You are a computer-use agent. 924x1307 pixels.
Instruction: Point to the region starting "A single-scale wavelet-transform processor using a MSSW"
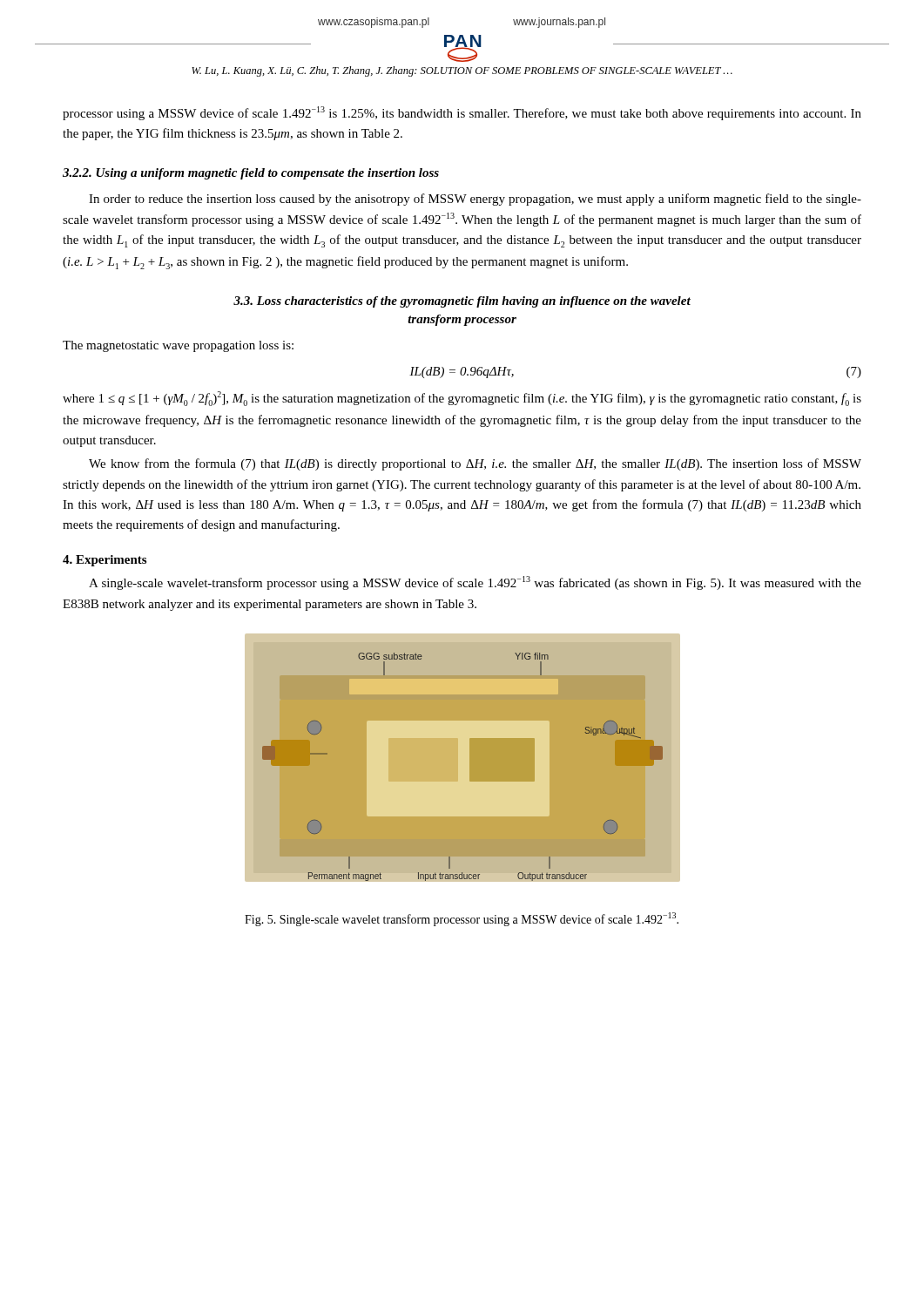pos(462,593)
